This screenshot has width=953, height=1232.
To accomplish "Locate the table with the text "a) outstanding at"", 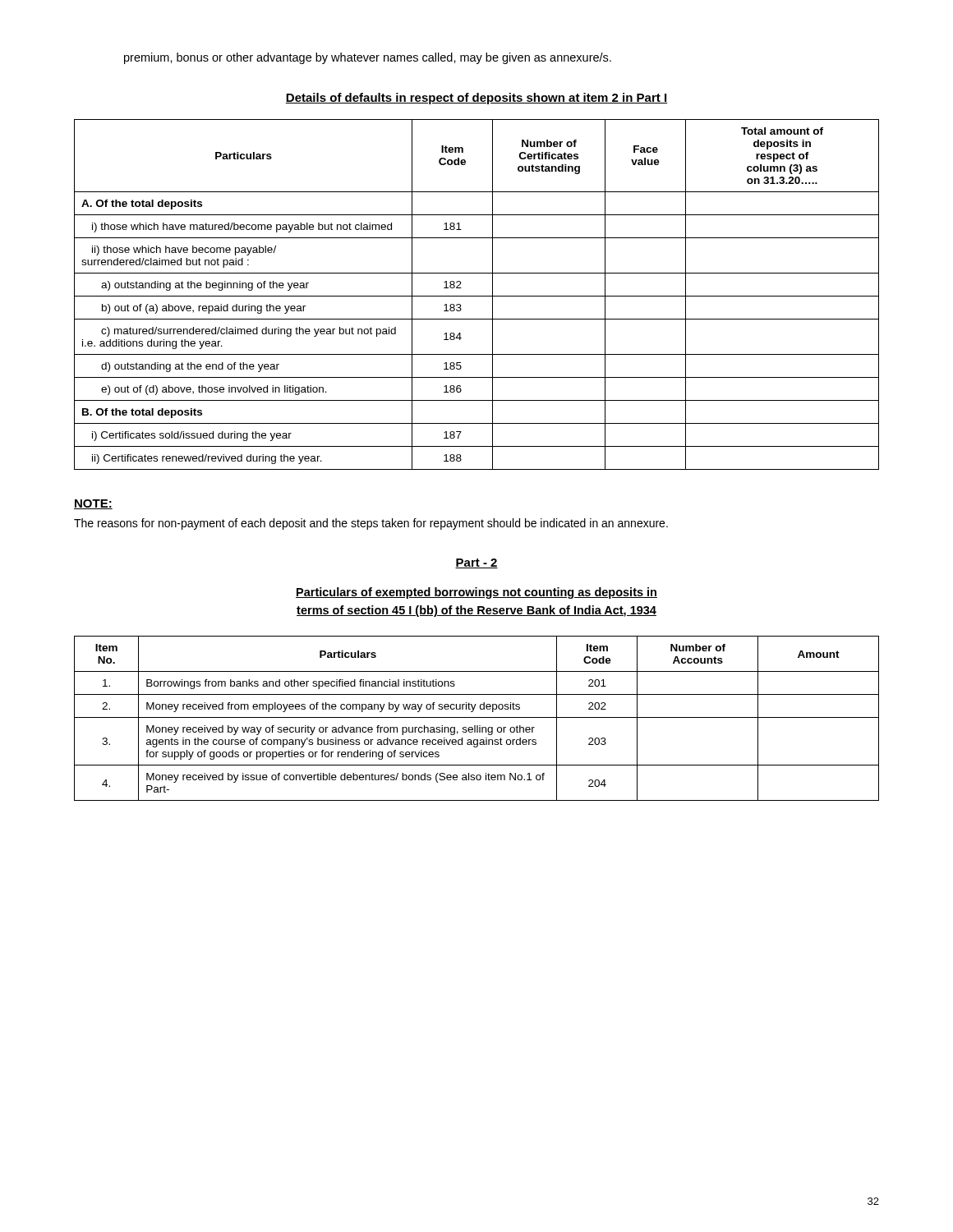I will coord(476,294).
